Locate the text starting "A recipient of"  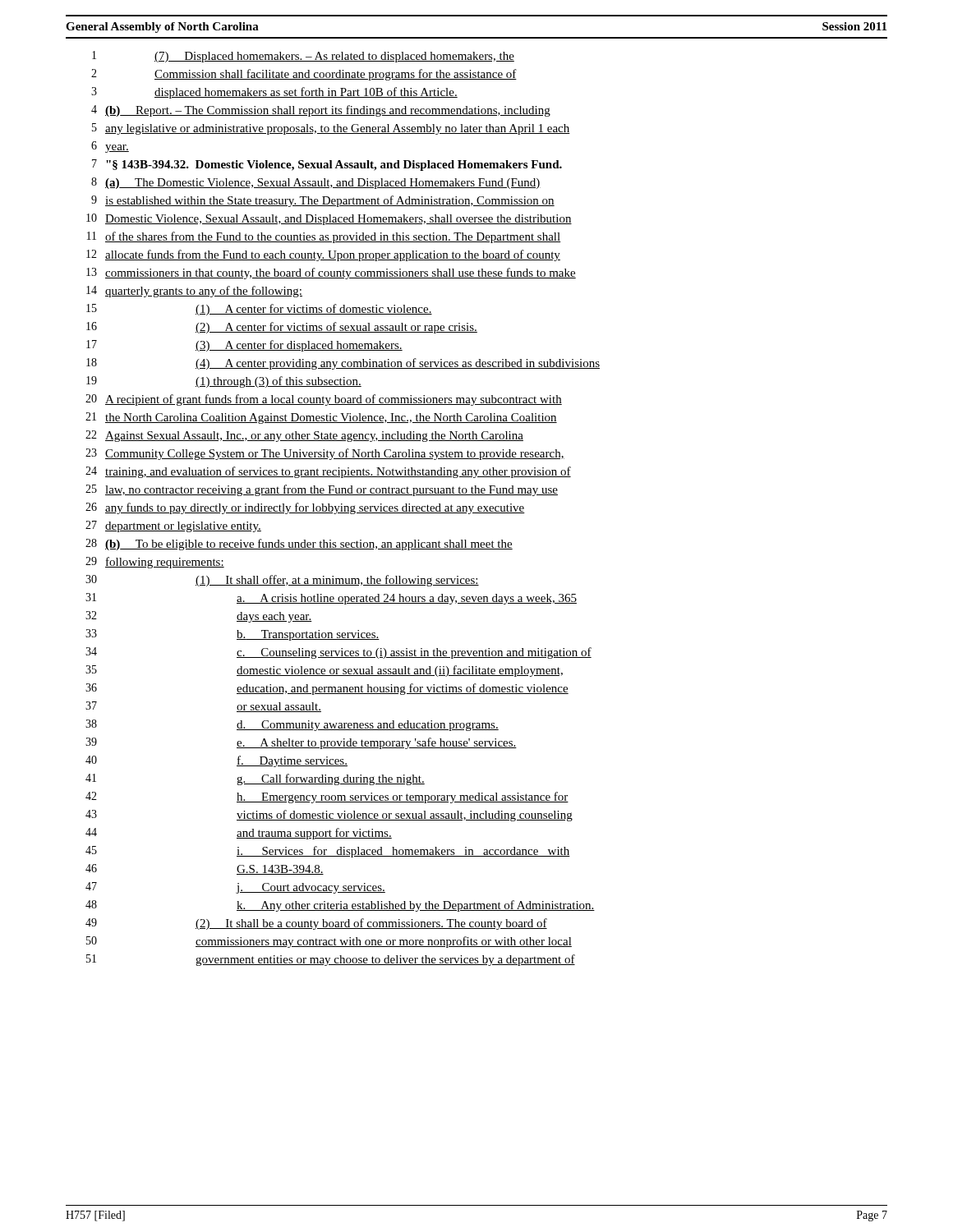(x=333, y=399)
